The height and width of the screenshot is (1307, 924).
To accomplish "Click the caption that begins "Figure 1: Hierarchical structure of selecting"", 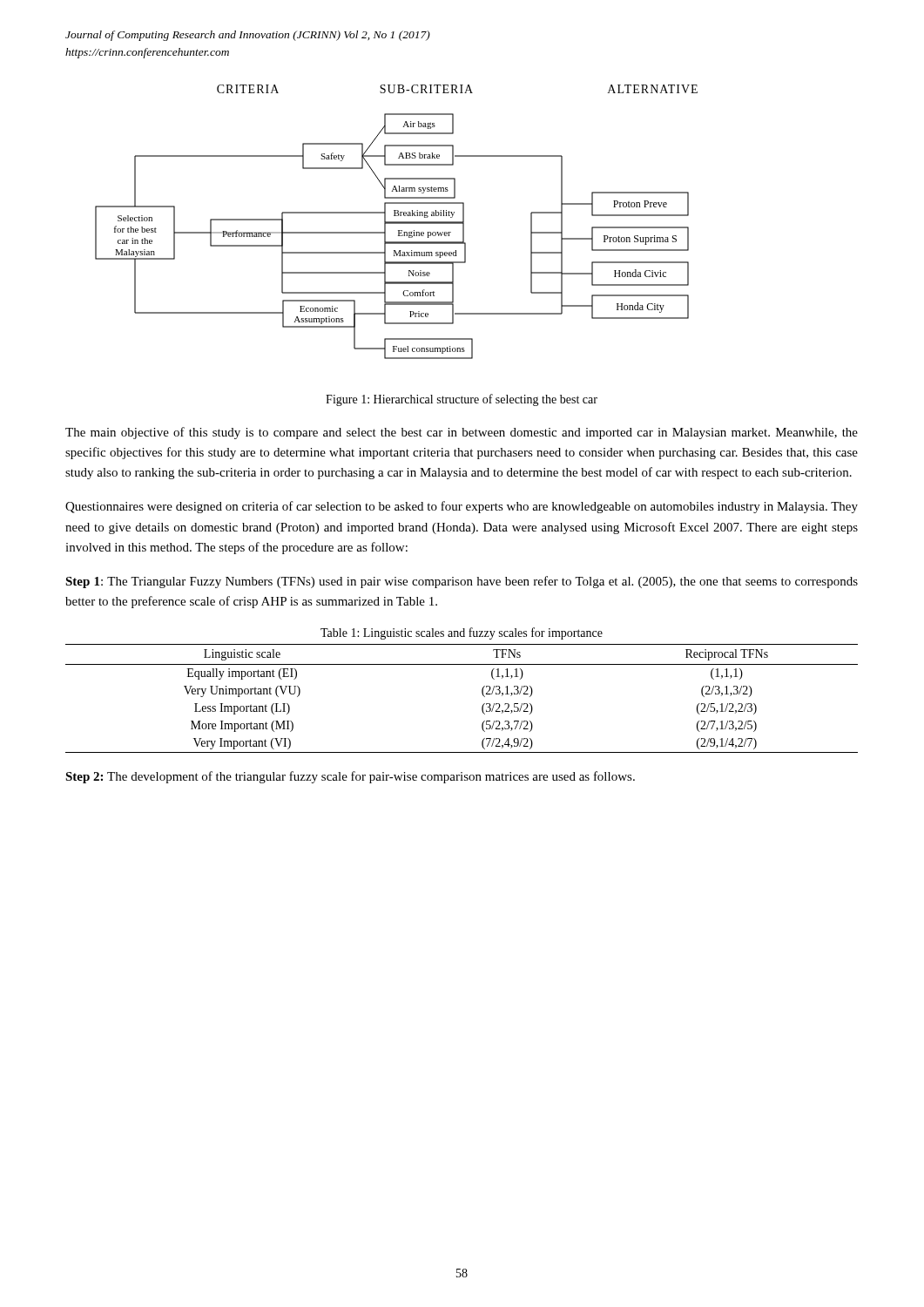I will point(462,399).
